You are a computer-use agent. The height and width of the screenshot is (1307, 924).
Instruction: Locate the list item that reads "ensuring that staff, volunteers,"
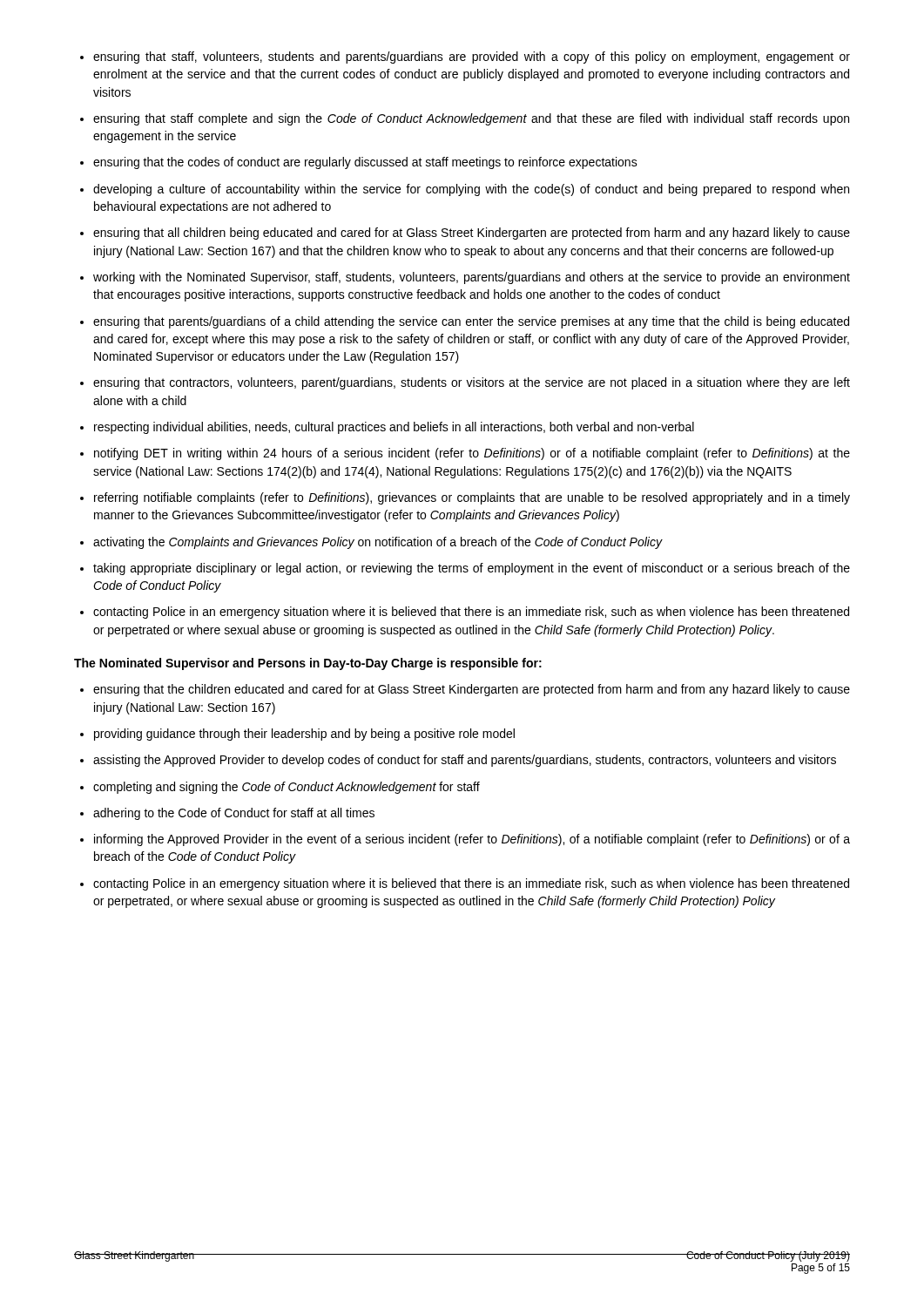[x=472, y=74]
